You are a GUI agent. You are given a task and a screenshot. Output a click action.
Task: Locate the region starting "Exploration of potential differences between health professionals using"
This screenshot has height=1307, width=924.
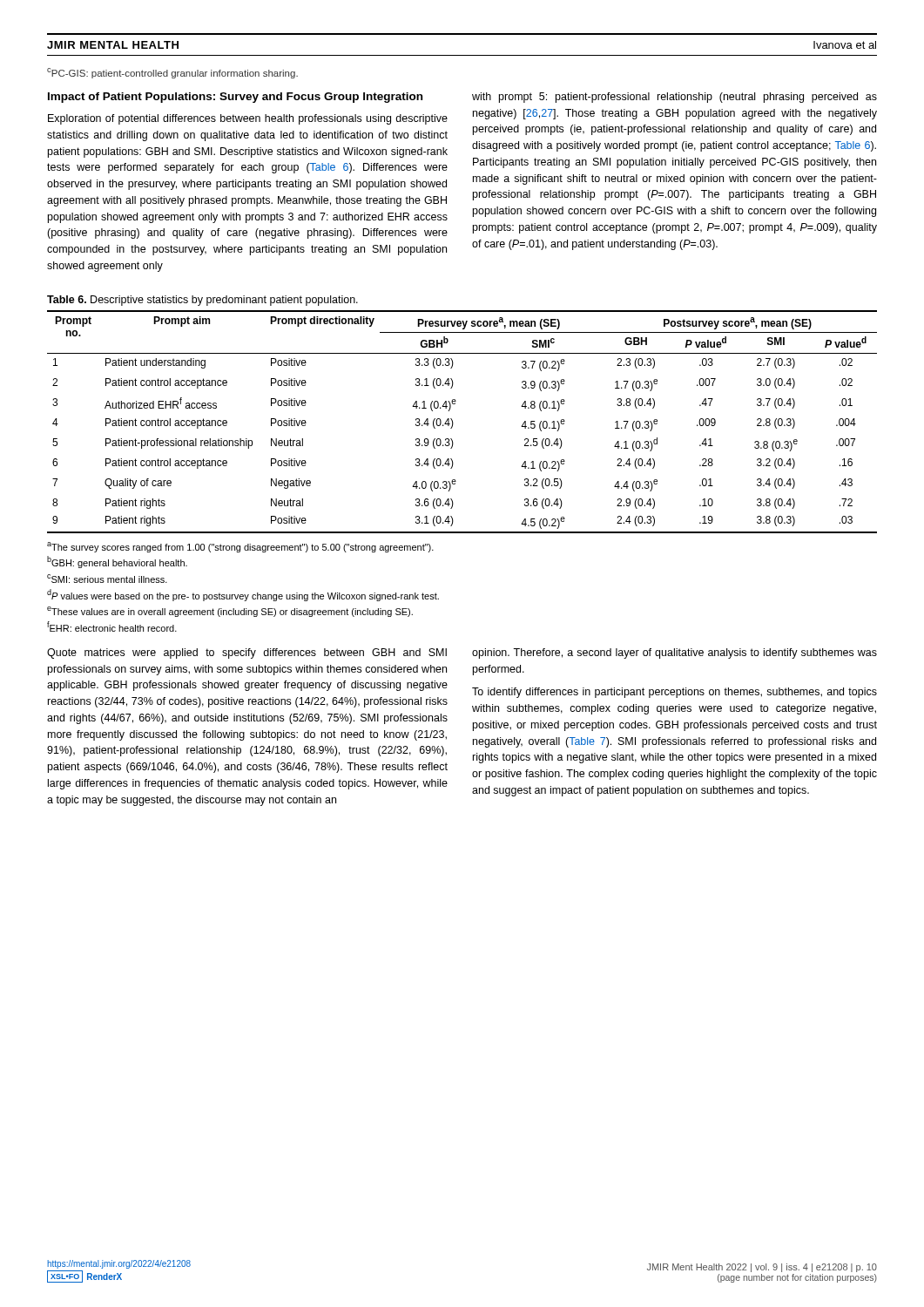pyautogui.click(x=247, y=192)
